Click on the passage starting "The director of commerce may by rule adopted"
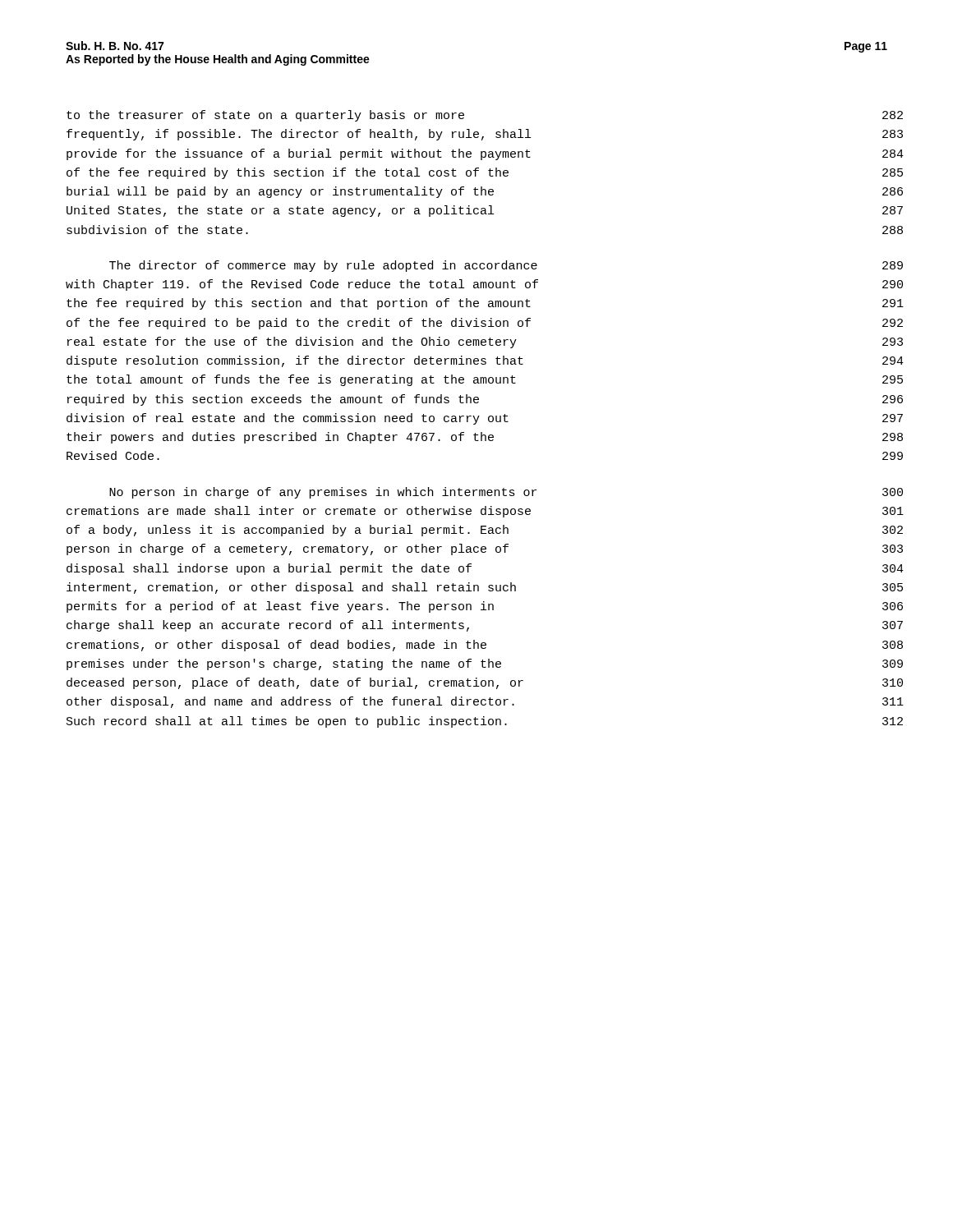Viewport: 953px width, 1232px height. click(x=485, y=362)
